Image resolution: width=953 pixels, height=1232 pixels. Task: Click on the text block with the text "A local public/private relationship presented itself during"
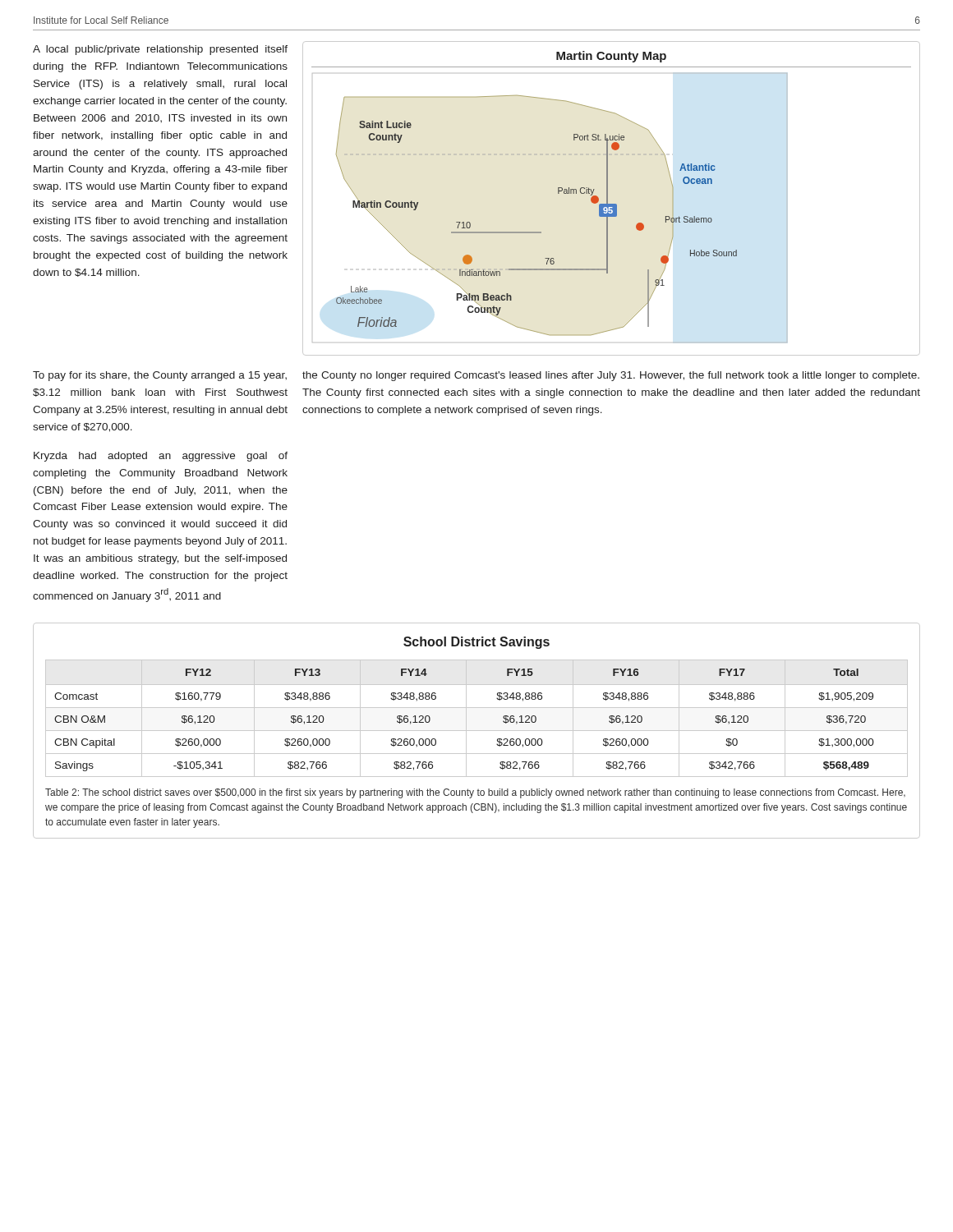(x=160, y=161)
